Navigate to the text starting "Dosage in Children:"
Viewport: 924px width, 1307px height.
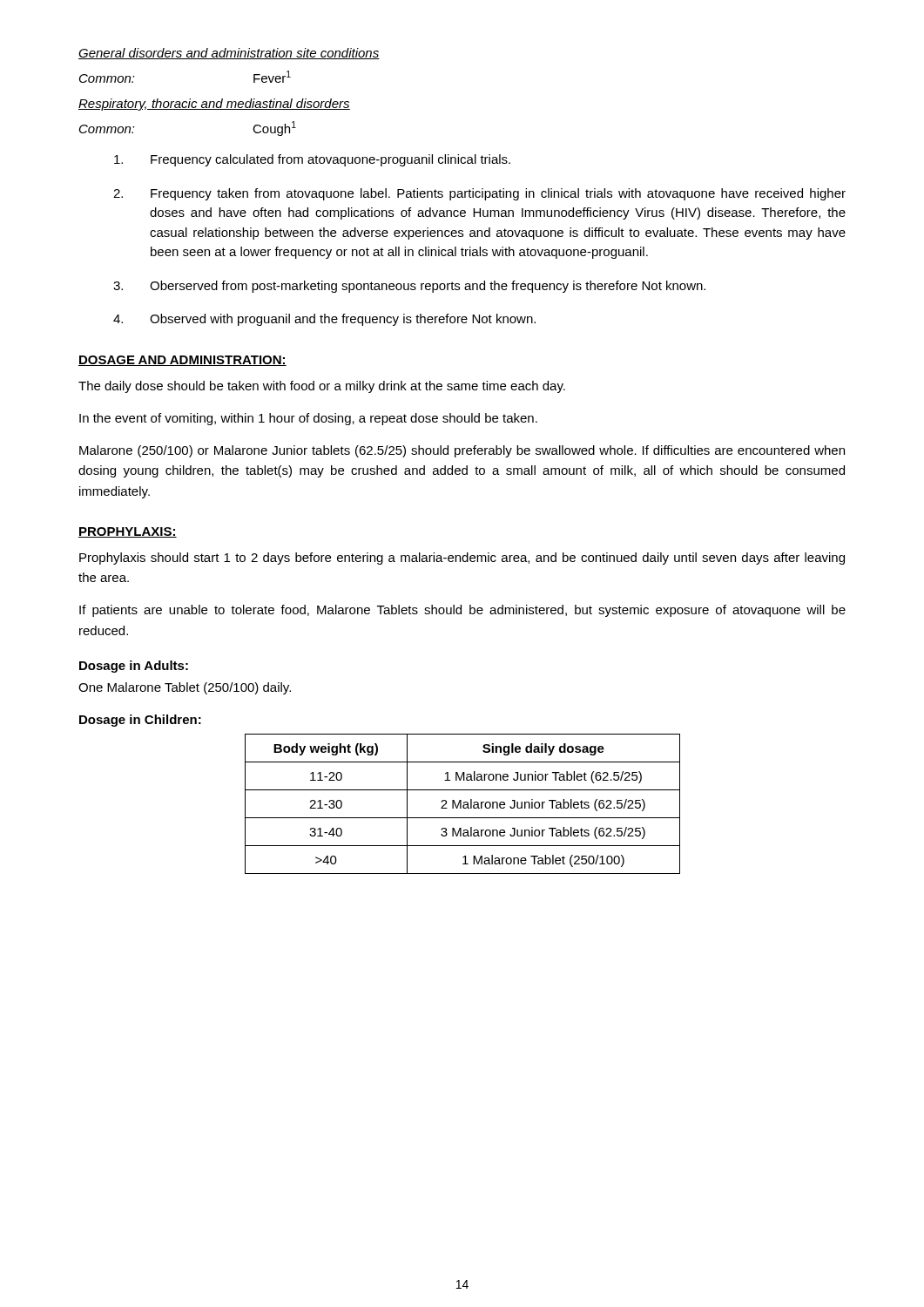pyautogui.click(x=140, y=719)
